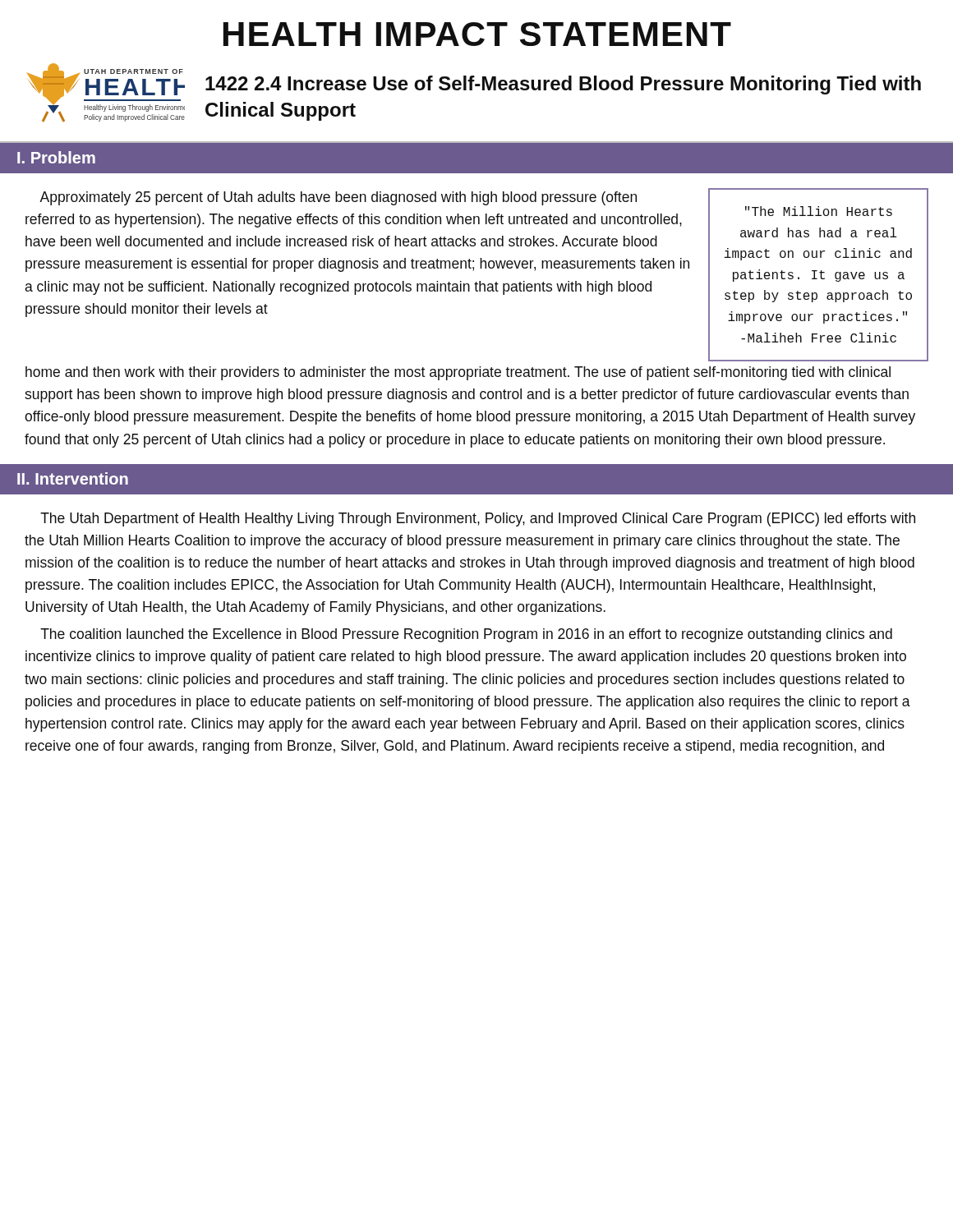The height and width of the screenshot is (1232, 953).
Task: Locate the text starting "1422 2.4 Increase Use of"
Action: point(563,96)
